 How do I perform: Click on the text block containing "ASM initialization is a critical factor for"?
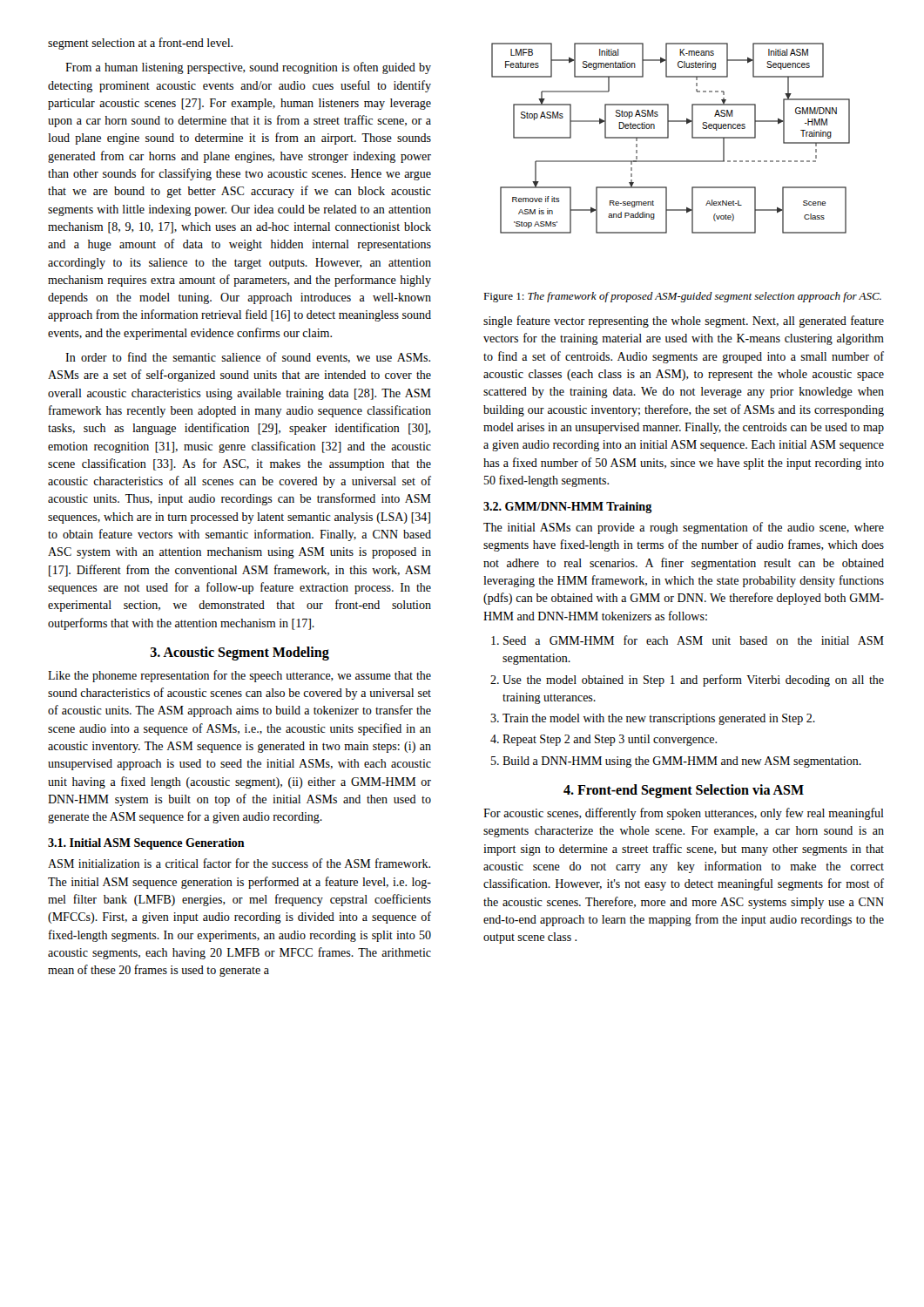pos(239,918)
